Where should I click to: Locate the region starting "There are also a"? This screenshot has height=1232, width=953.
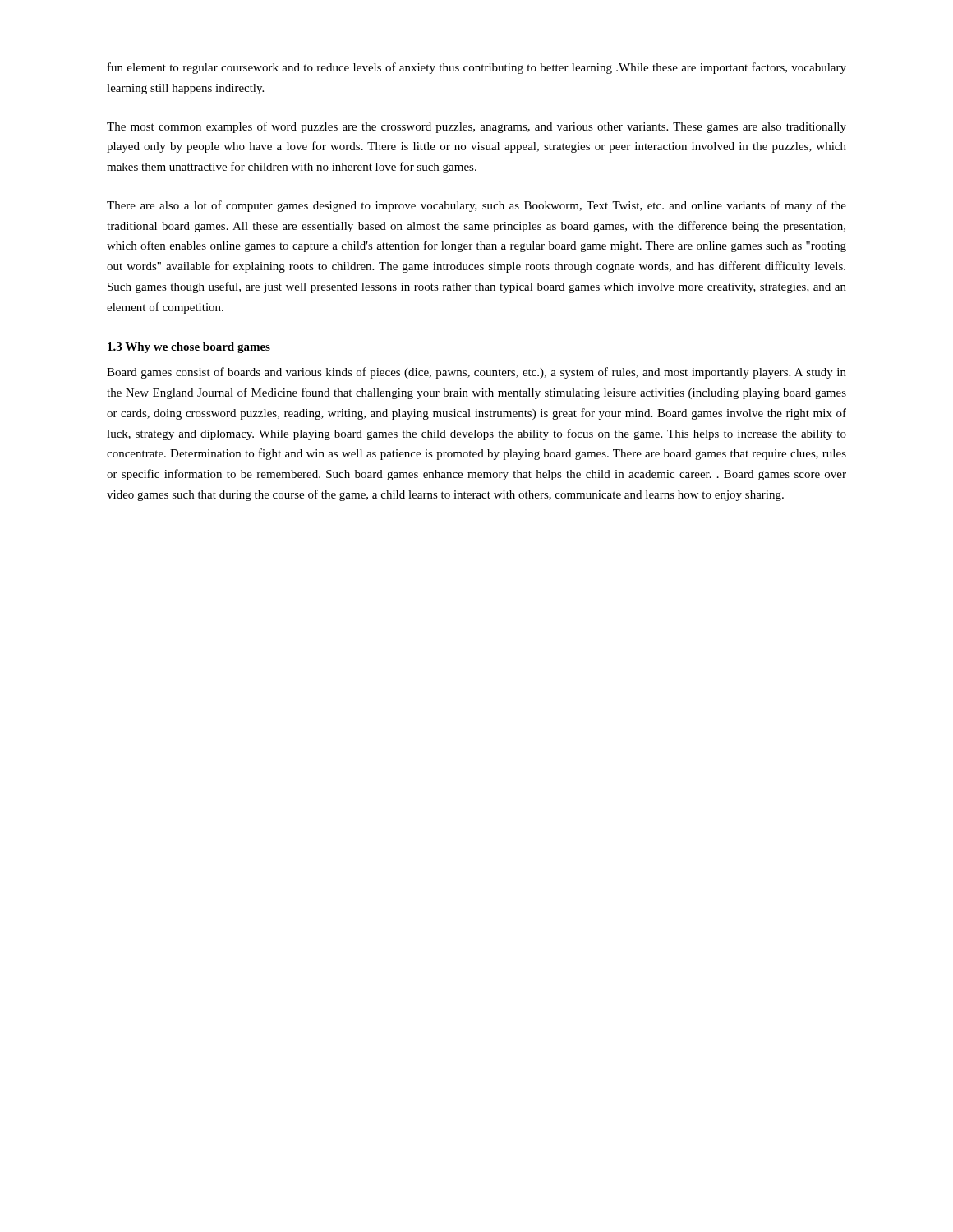[476, 256]
